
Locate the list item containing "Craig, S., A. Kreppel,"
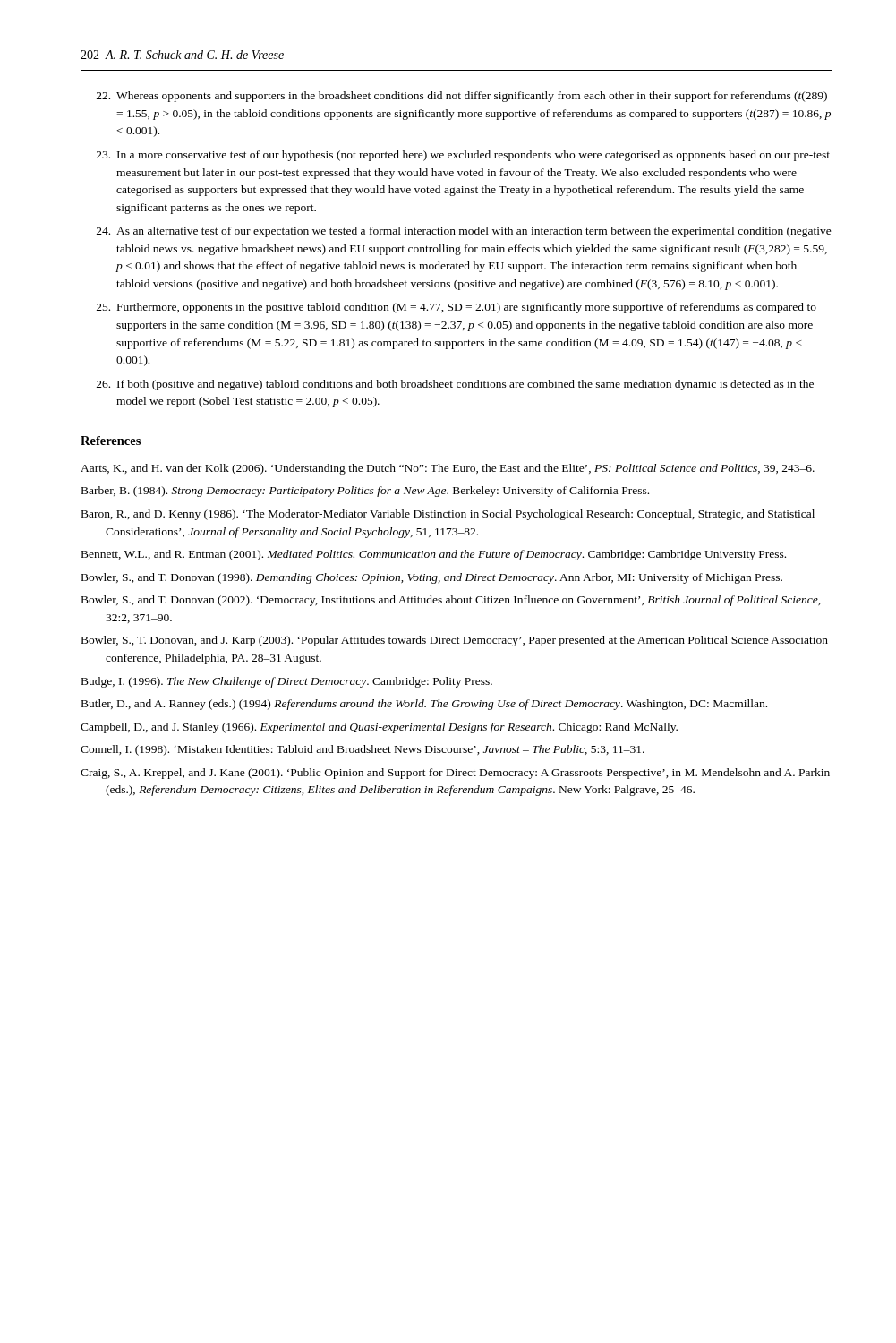(455, 781)
